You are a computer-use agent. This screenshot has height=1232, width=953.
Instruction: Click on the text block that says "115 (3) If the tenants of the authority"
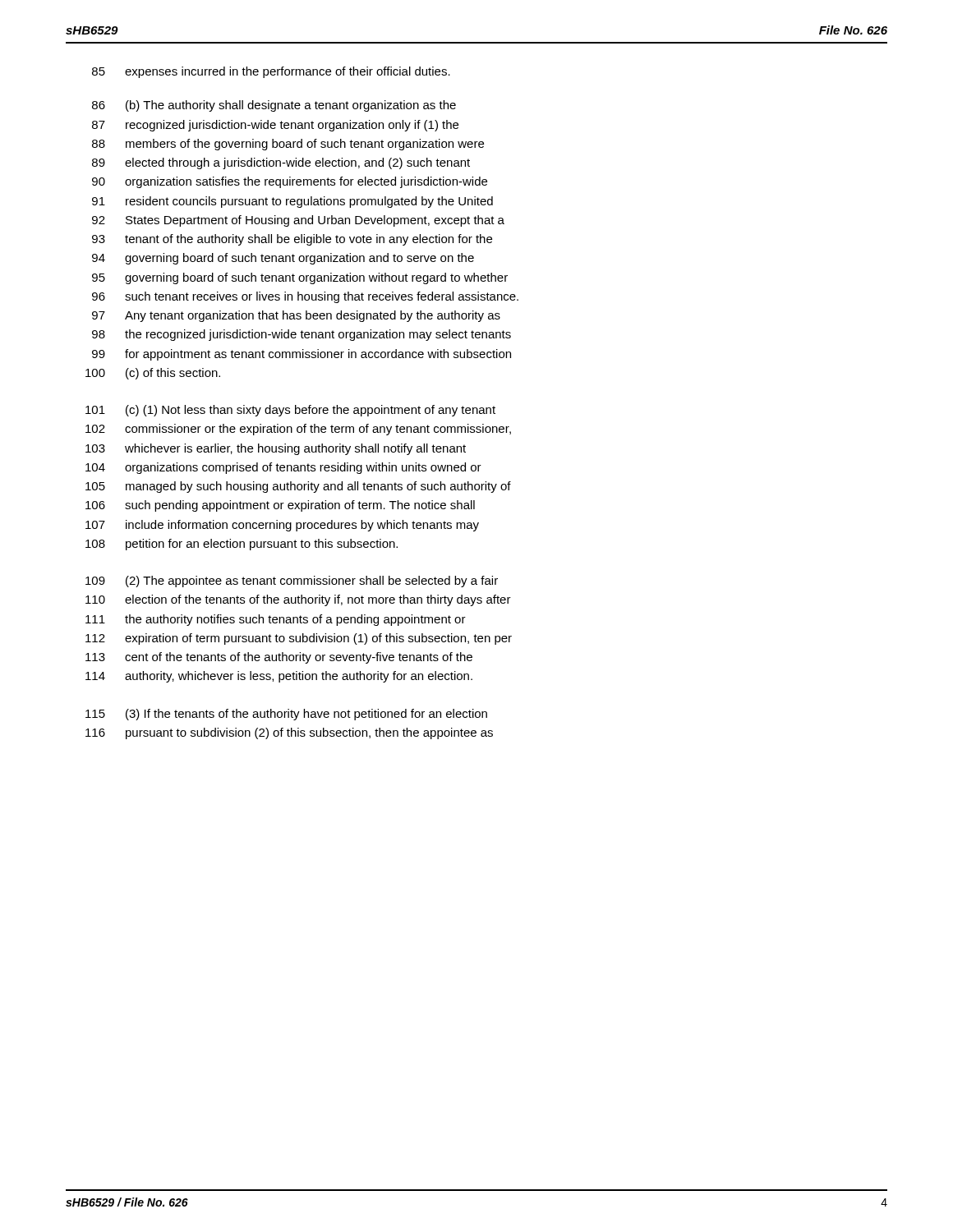point(476,723)
